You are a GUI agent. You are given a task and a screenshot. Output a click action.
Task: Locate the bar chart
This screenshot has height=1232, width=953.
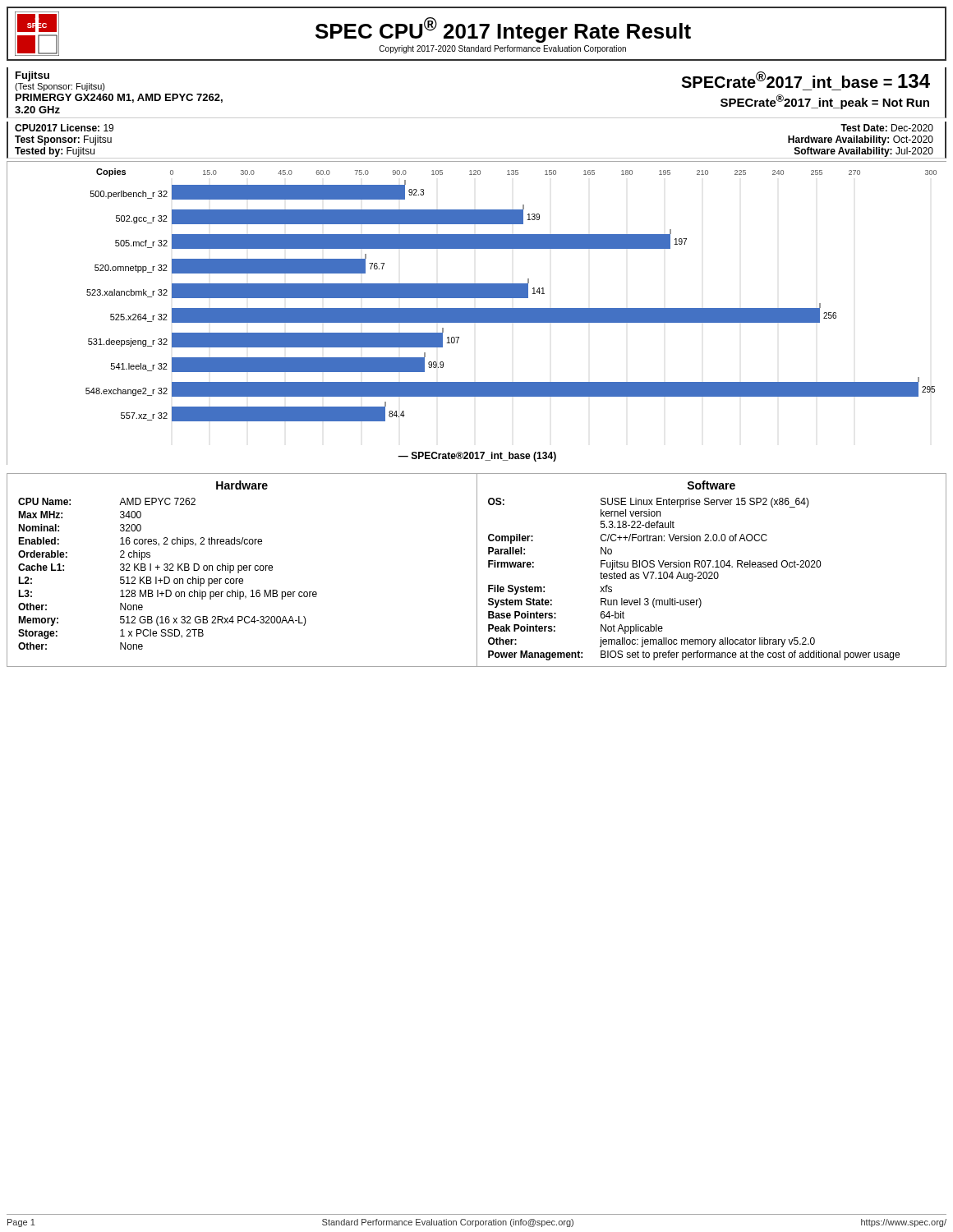(476, 313)
